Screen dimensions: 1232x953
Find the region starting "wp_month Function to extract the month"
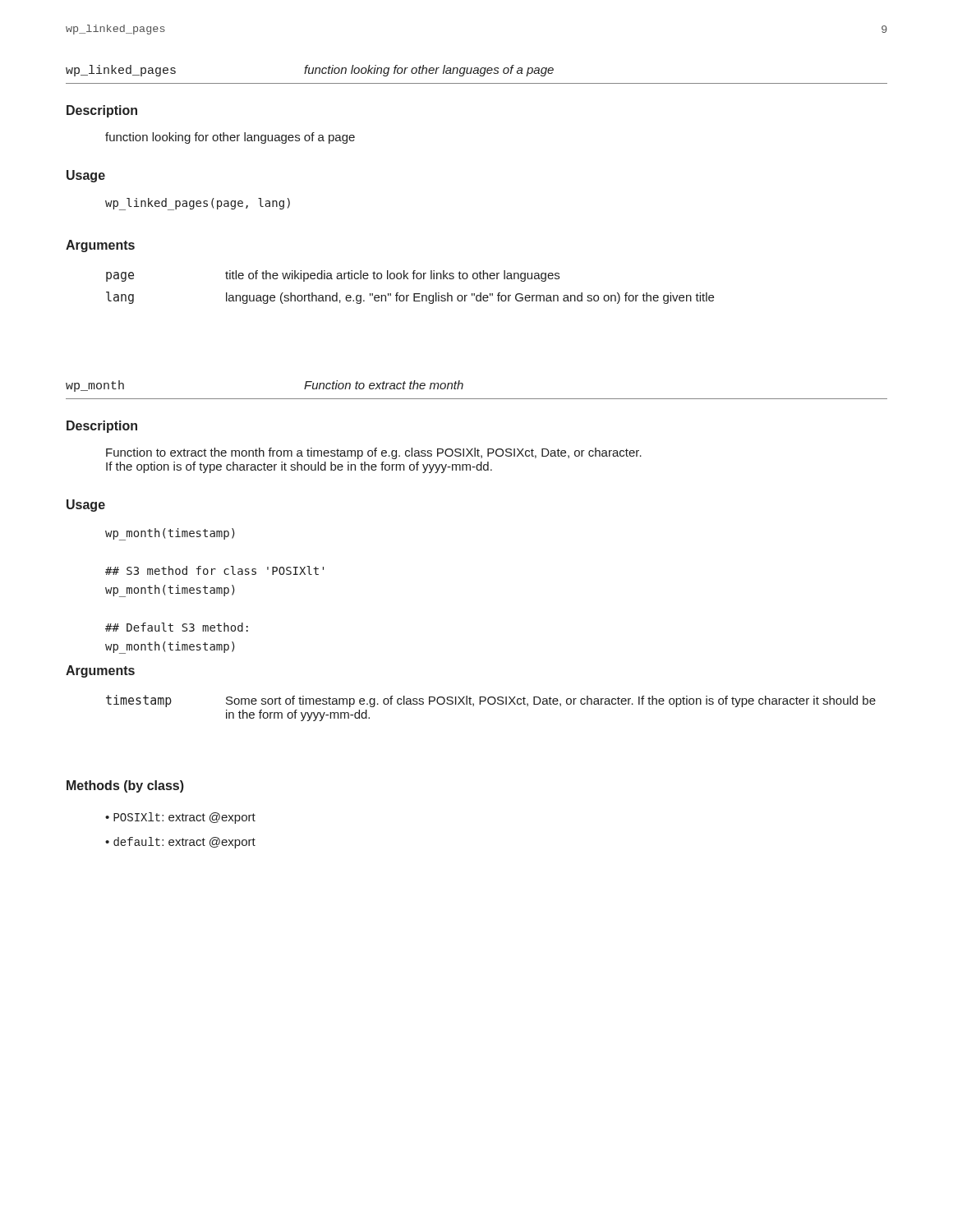click(x=97, y=386)
